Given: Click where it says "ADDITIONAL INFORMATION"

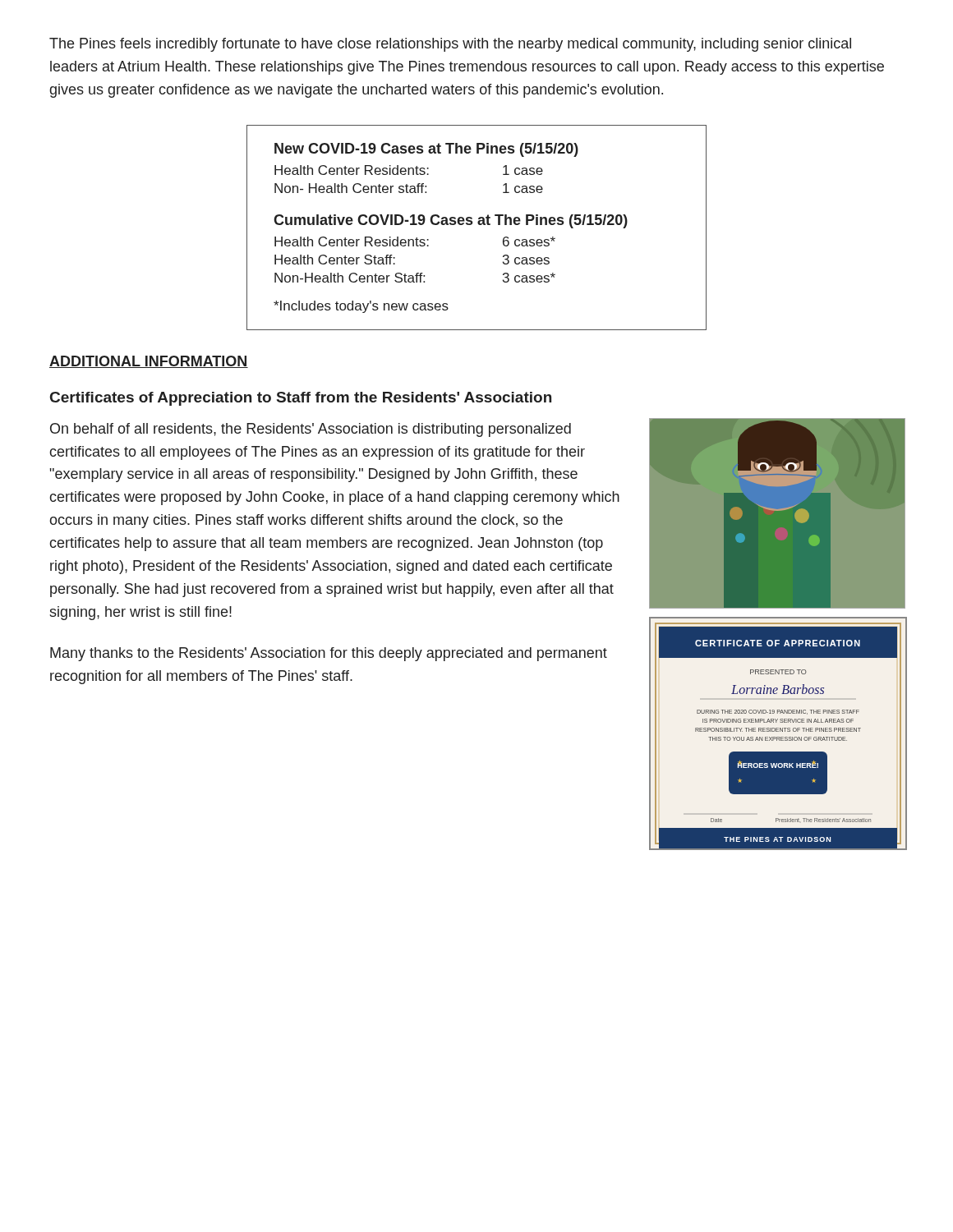Looking at the screenshot, I should pos(148,361).
